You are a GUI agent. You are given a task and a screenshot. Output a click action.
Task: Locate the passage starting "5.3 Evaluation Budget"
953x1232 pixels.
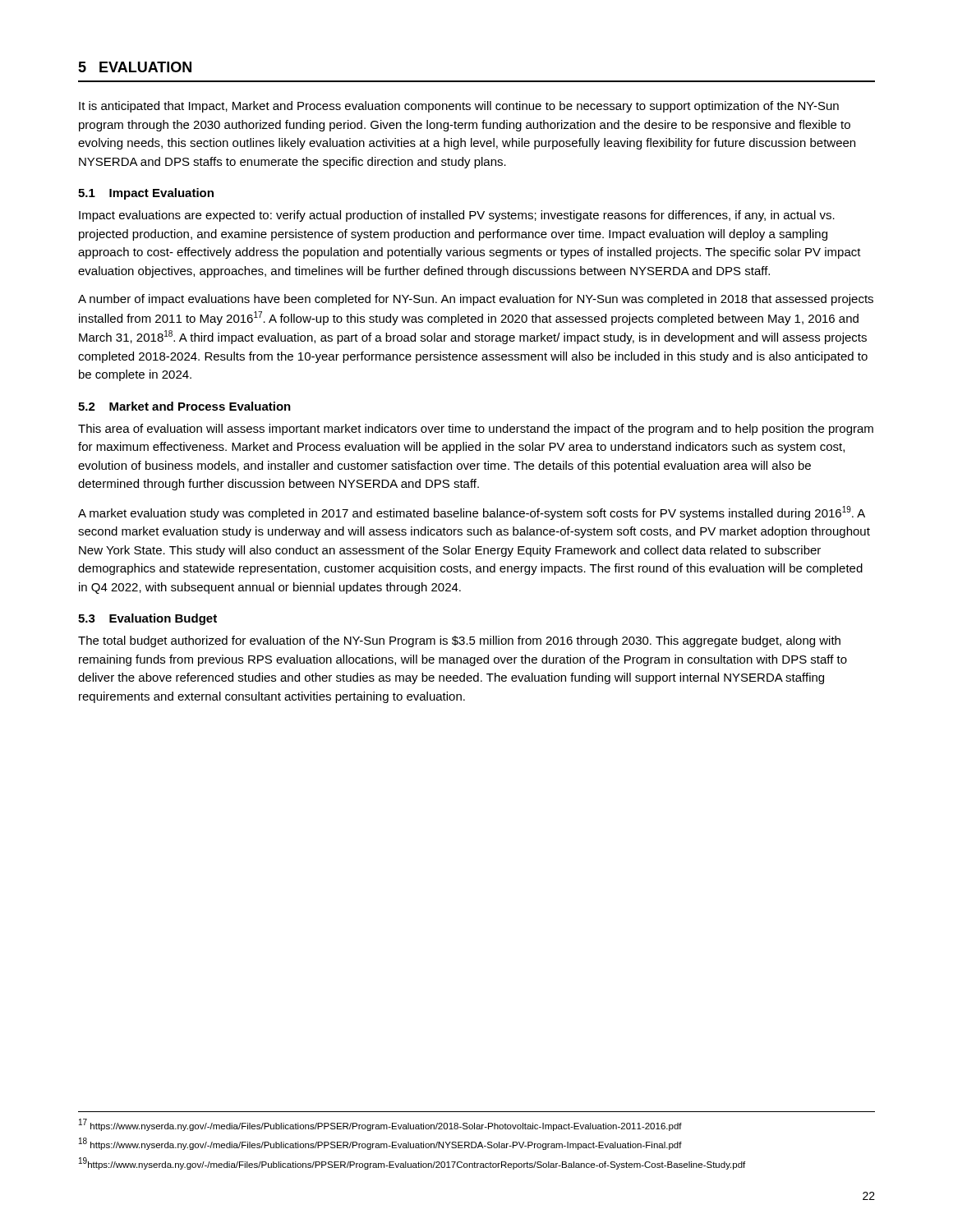click(148, 618)
